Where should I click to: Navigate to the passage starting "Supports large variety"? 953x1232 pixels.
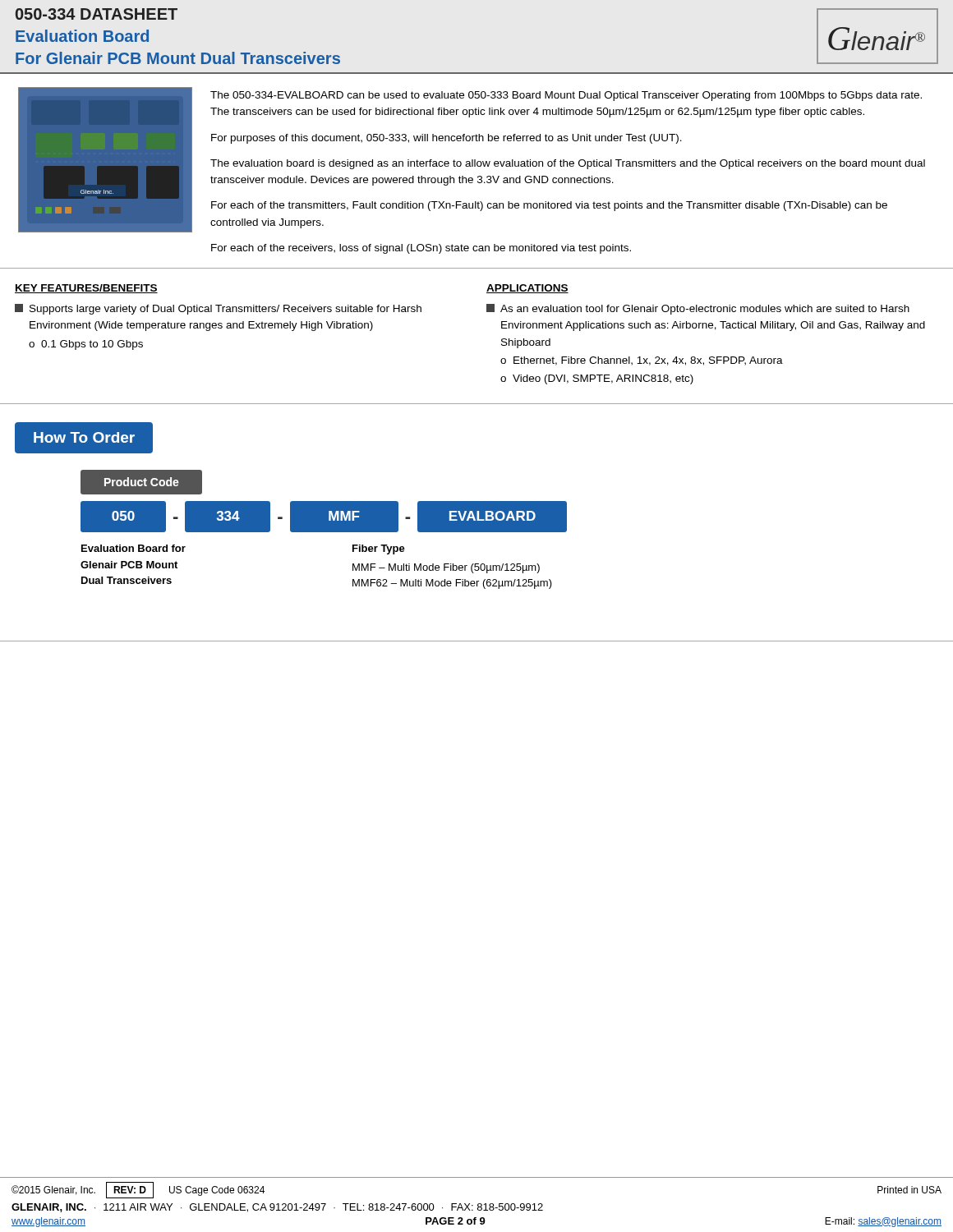pyautogui.click(x=241, y=327)
